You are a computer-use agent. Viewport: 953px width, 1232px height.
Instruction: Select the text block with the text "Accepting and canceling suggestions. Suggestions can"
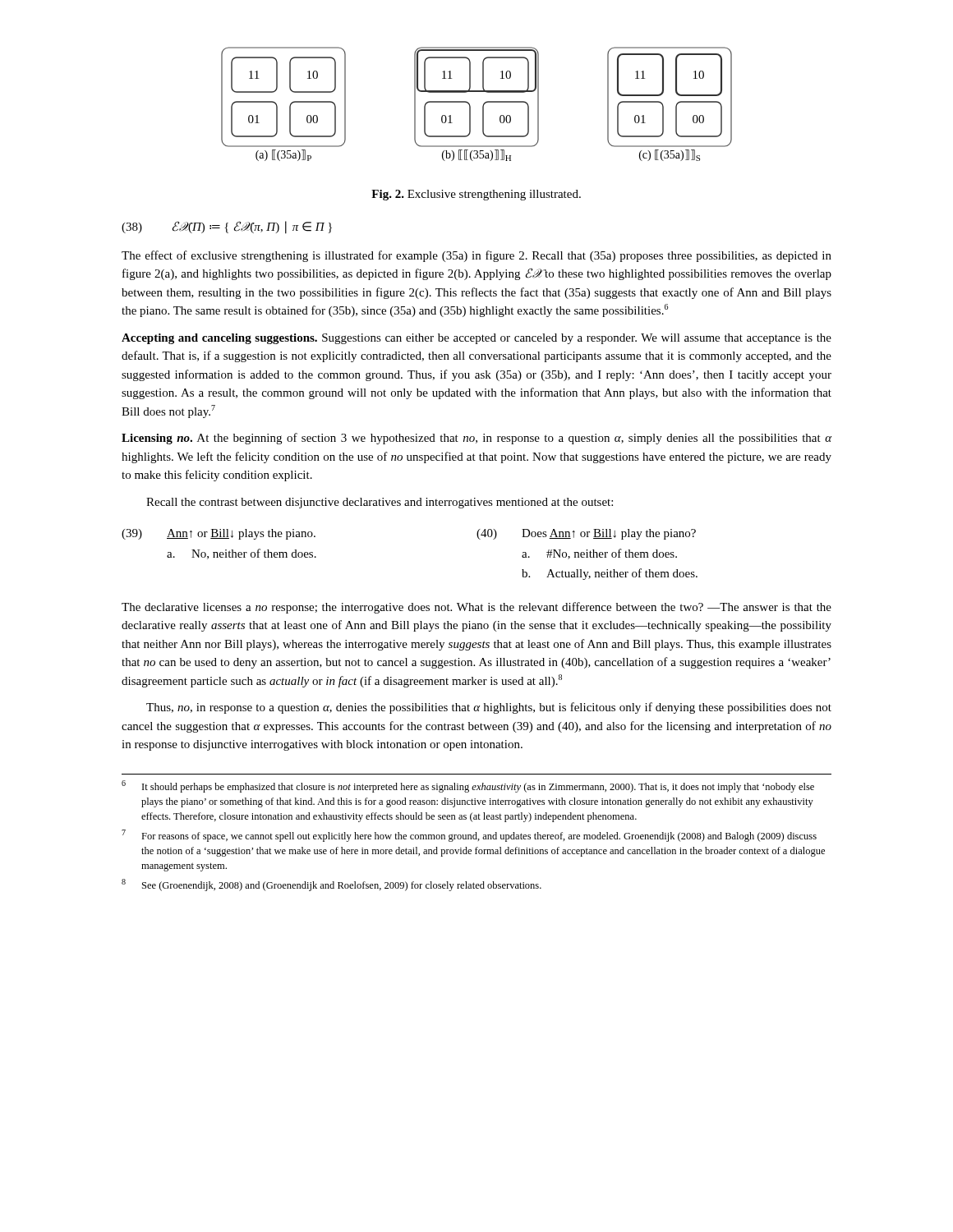[x=476, y=374]
